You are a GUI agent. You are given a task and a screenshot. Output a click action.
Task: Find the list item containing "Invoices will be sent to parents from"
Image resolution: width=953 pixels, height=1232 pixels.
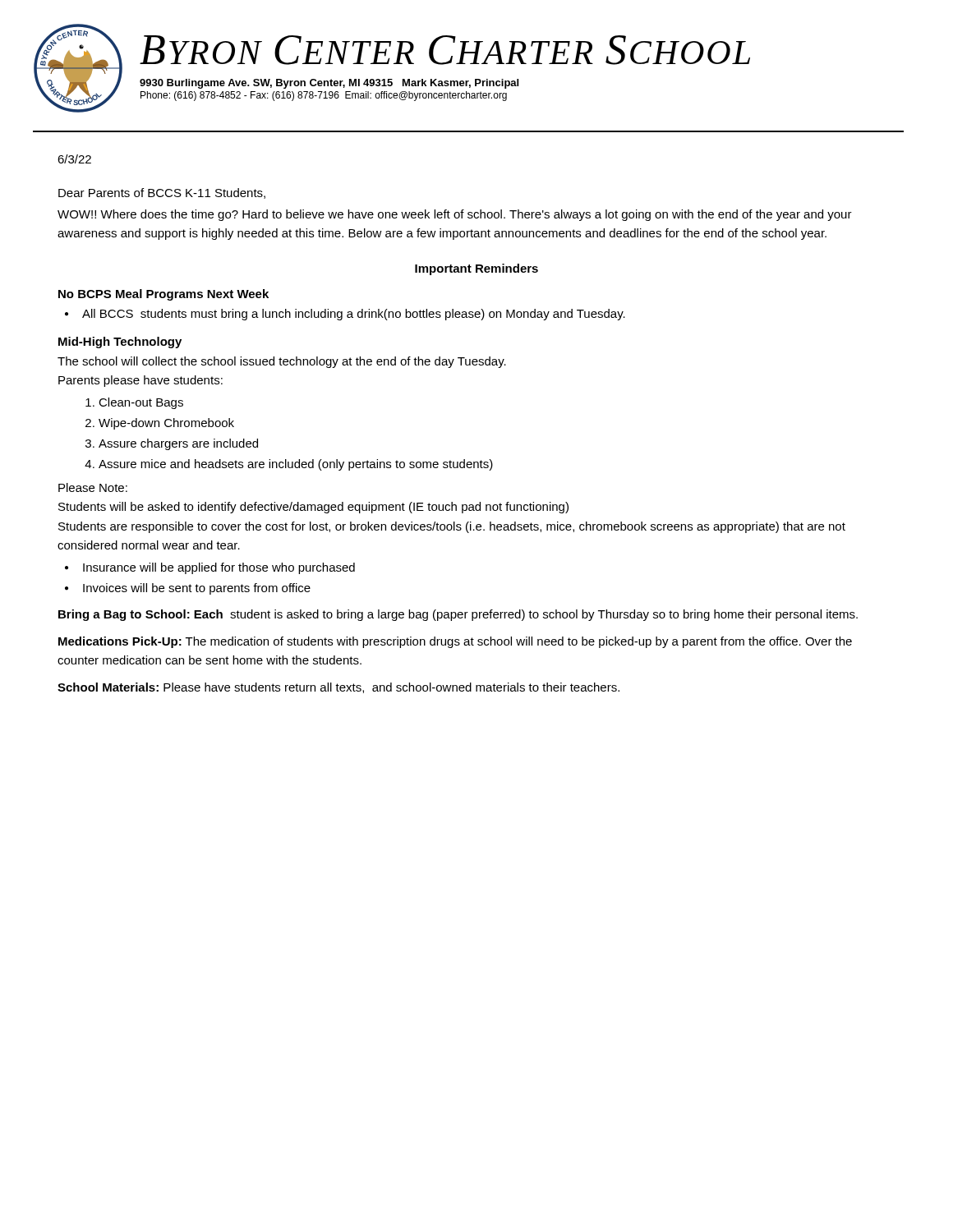[196, 588]
